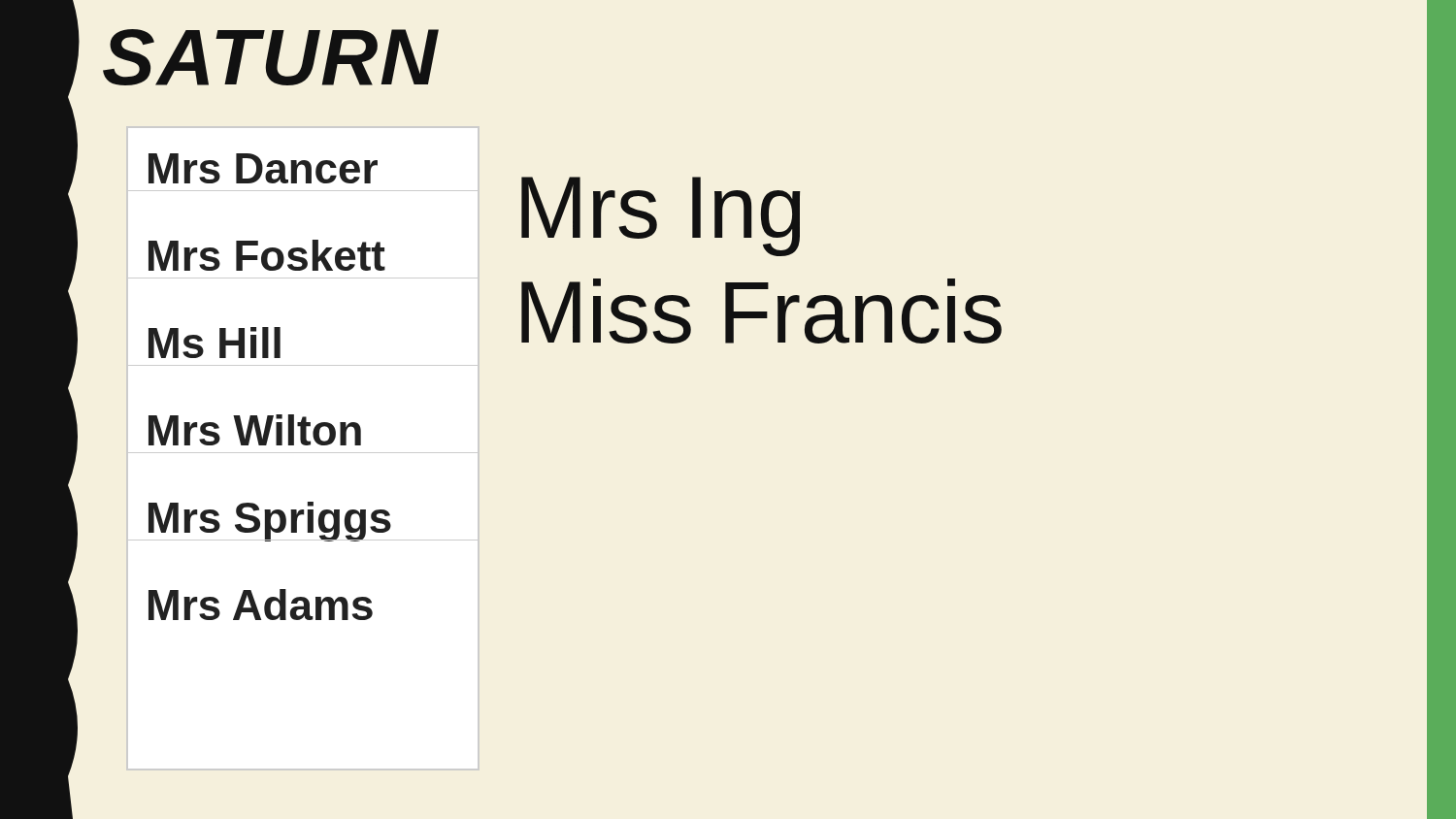Locate the element starting "Mrs Dancer"
1456x819 pixels.
coord(303,169)
